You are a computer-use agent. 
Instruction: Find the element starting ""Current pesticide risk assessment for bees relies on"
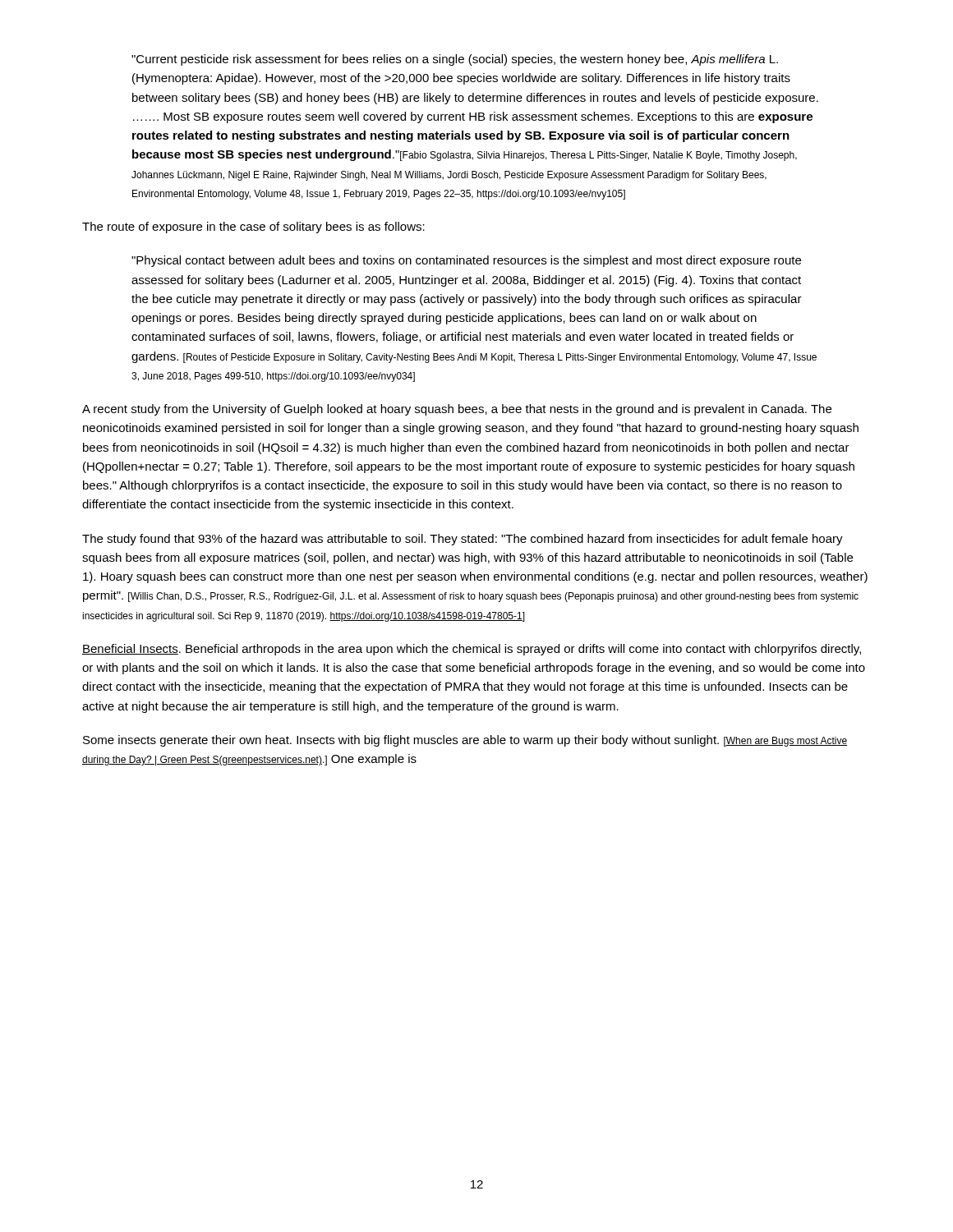[475, 126]
